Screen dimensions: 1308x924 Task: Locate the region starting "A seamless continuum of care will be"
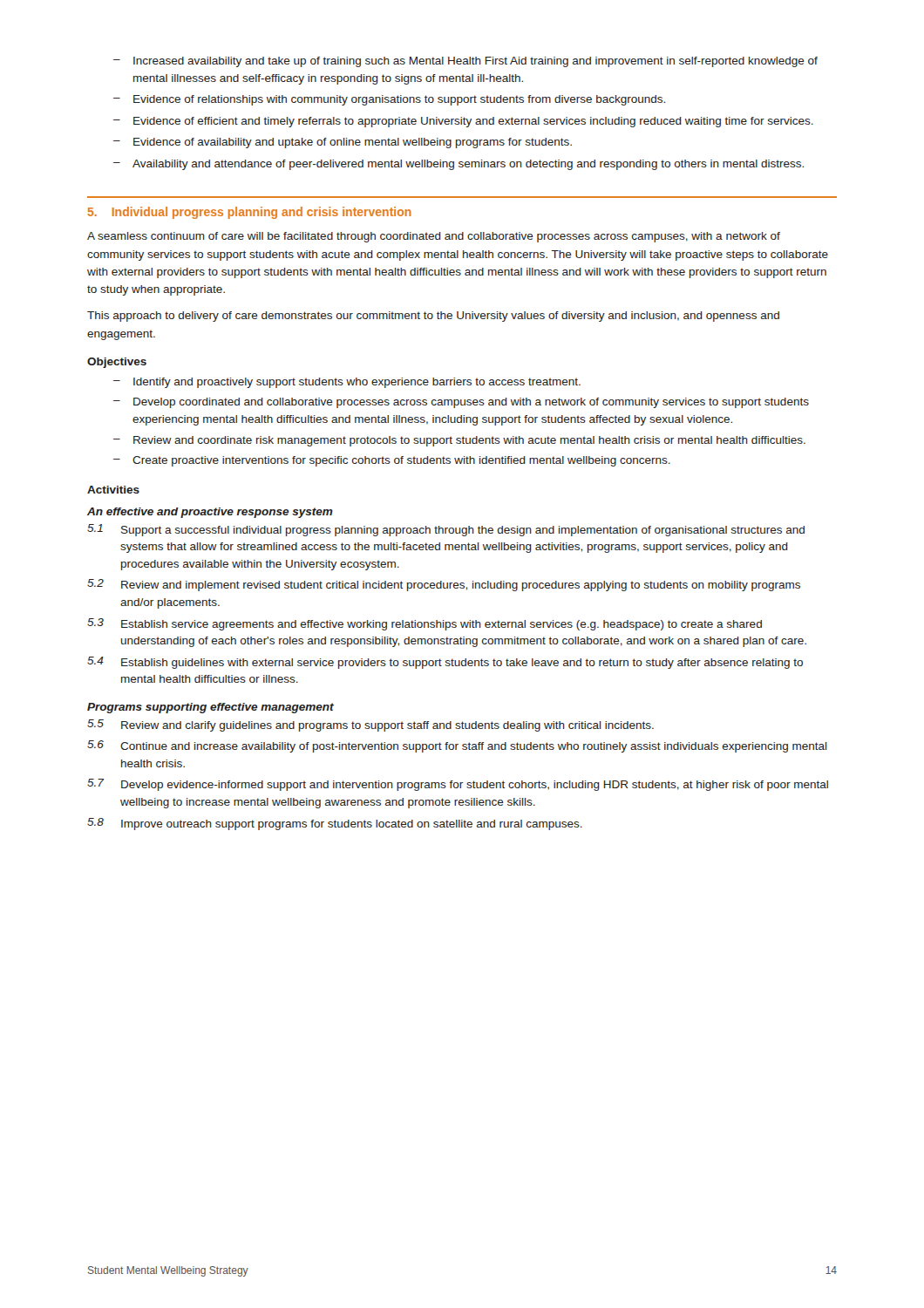(458, 263)
